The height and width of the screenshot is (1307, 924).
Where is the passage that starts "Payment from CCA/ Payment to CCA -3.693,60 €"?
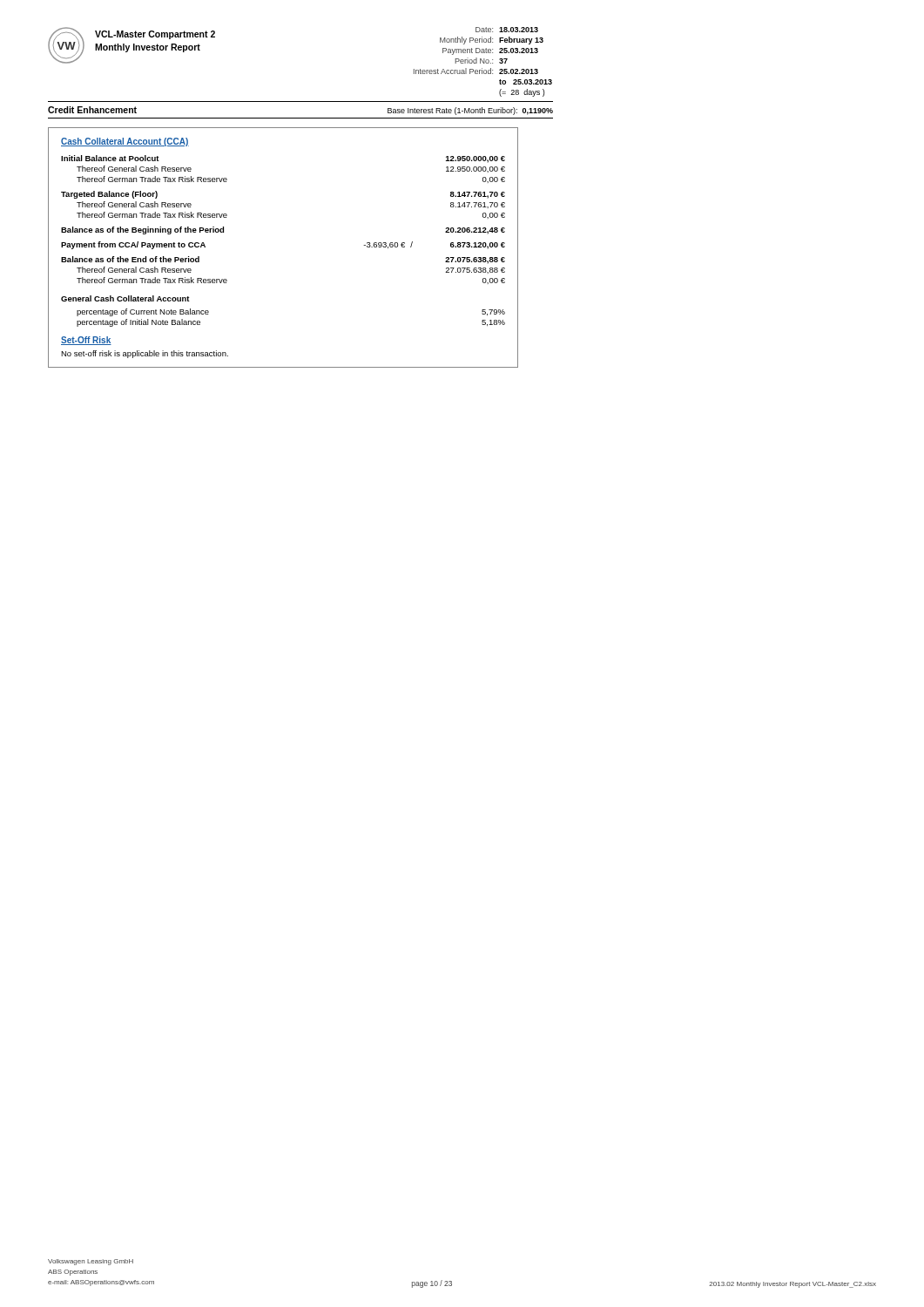point(135,245)
